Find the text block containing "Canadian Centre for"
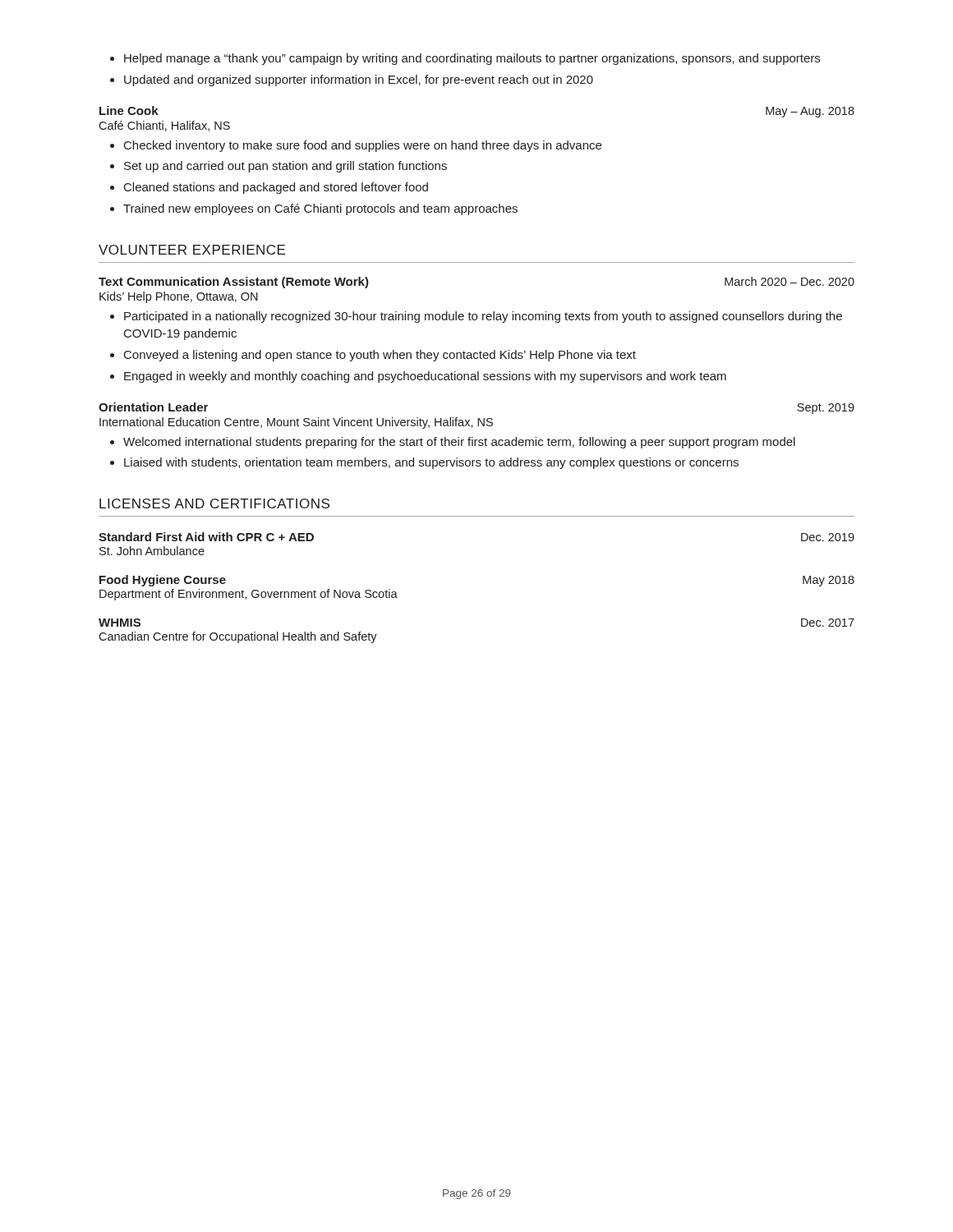The height and width of the screenshot is (1232, 953). 238,637
